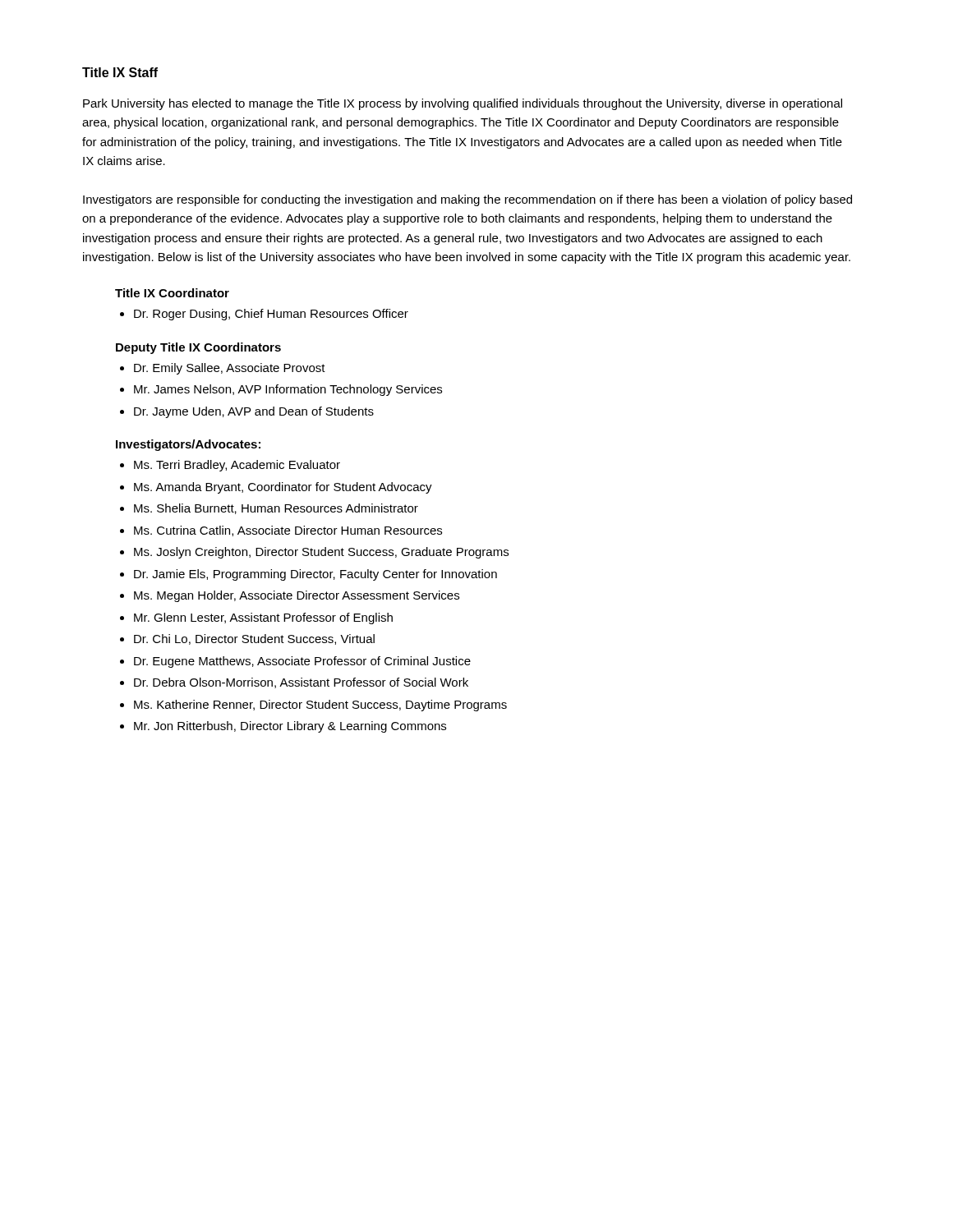
Task: Find the block starting "Title IX Coordinator"
Action: coord(172,293)
